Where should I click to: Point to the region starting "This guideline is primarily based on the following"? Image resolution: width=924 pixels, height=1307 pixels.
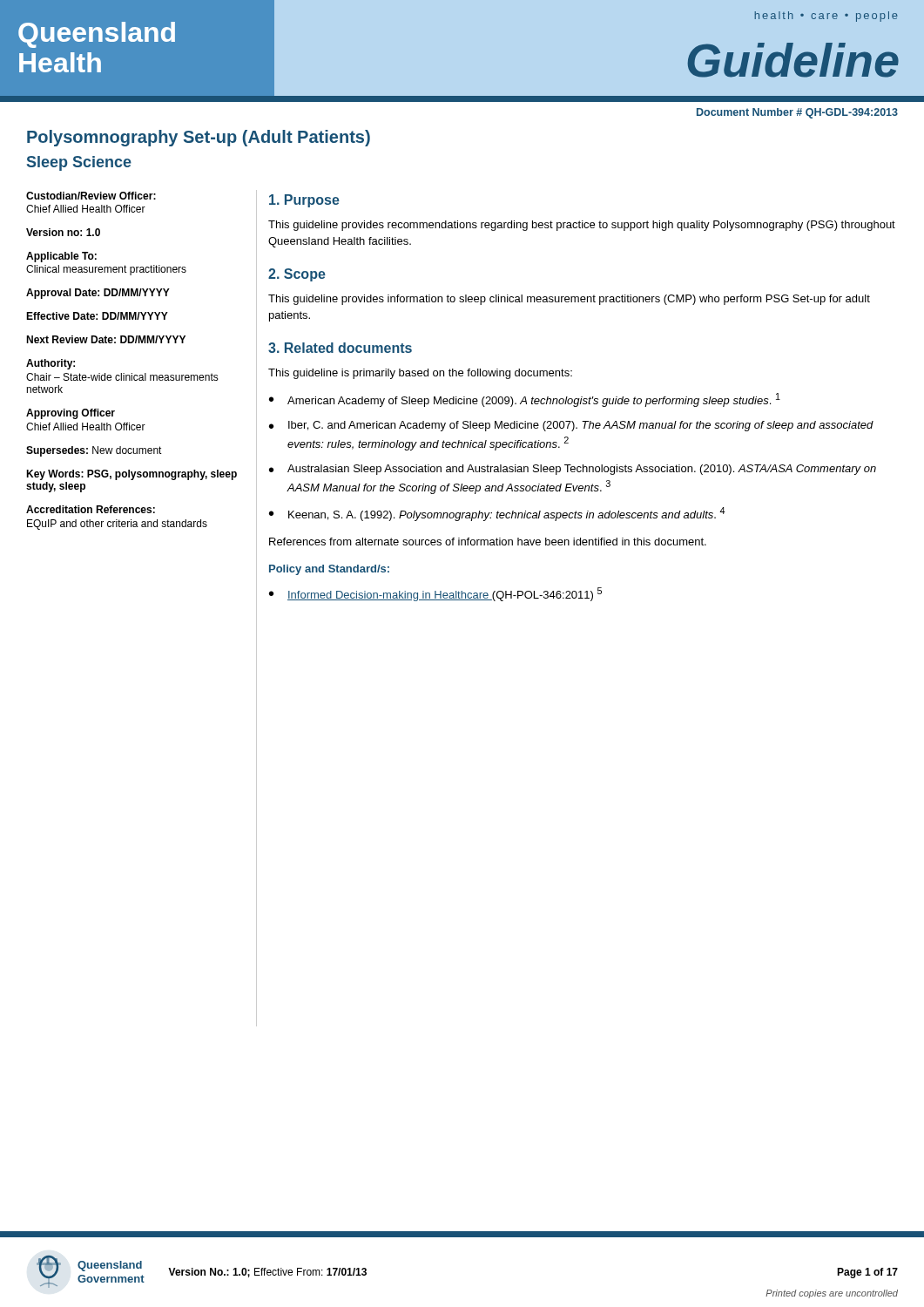tap(421, 372)
